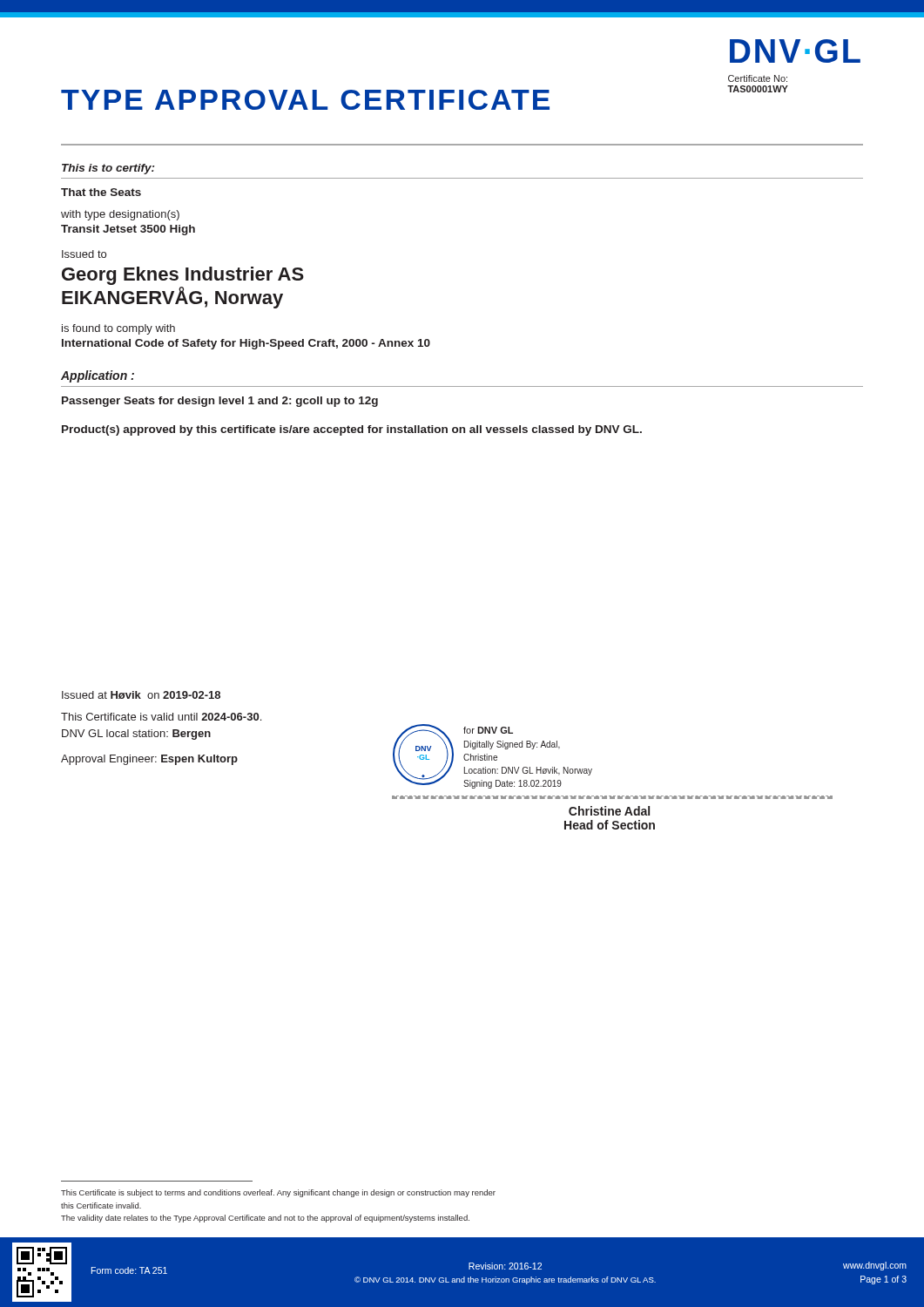Navigate to the text block starting "Approval Engineer: Espen Kultorp"
The image size is (924, 1307).
(149, 758)
